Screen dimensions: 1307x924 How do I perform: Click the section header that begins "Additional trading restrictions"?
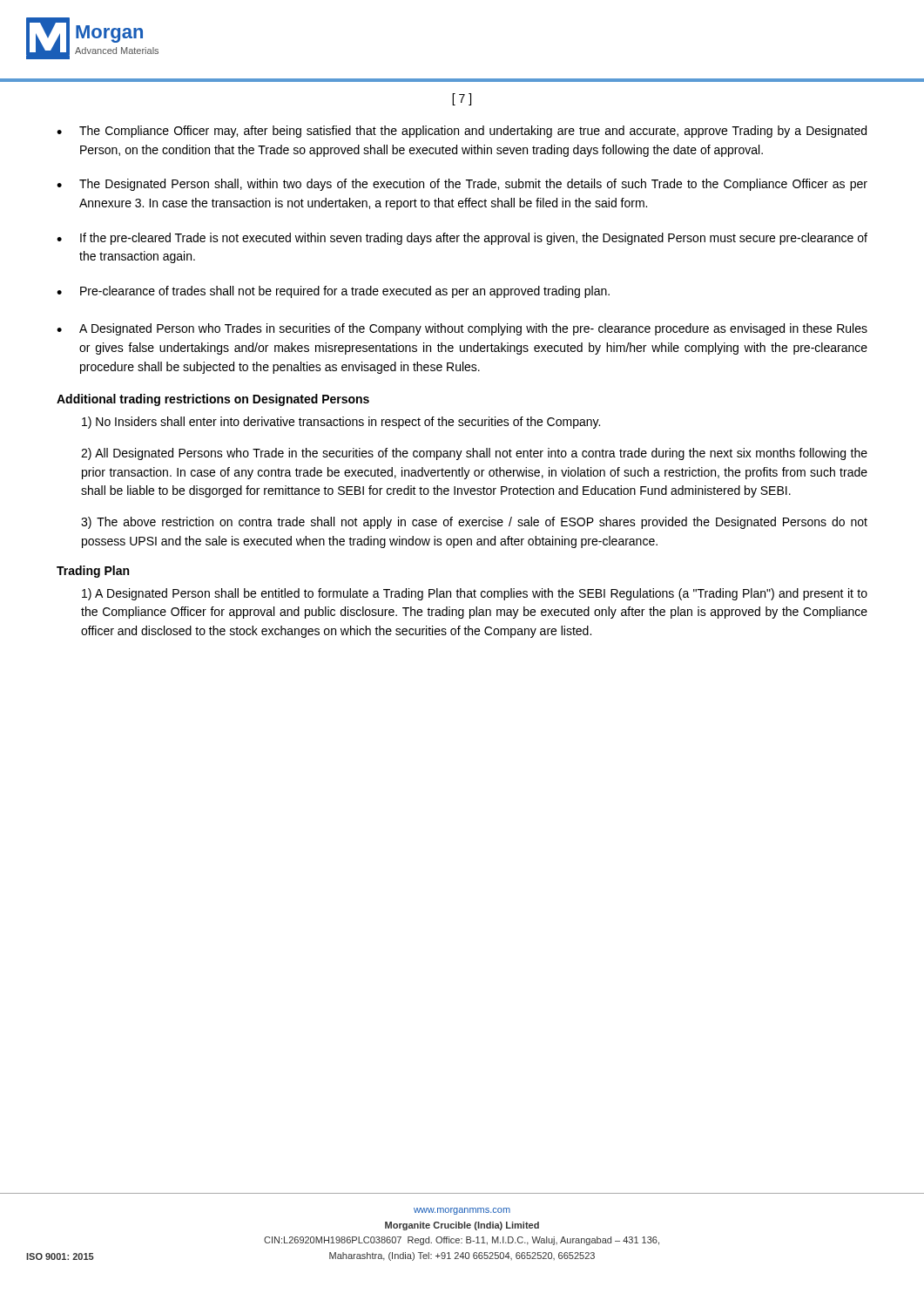tap(213, 399)
